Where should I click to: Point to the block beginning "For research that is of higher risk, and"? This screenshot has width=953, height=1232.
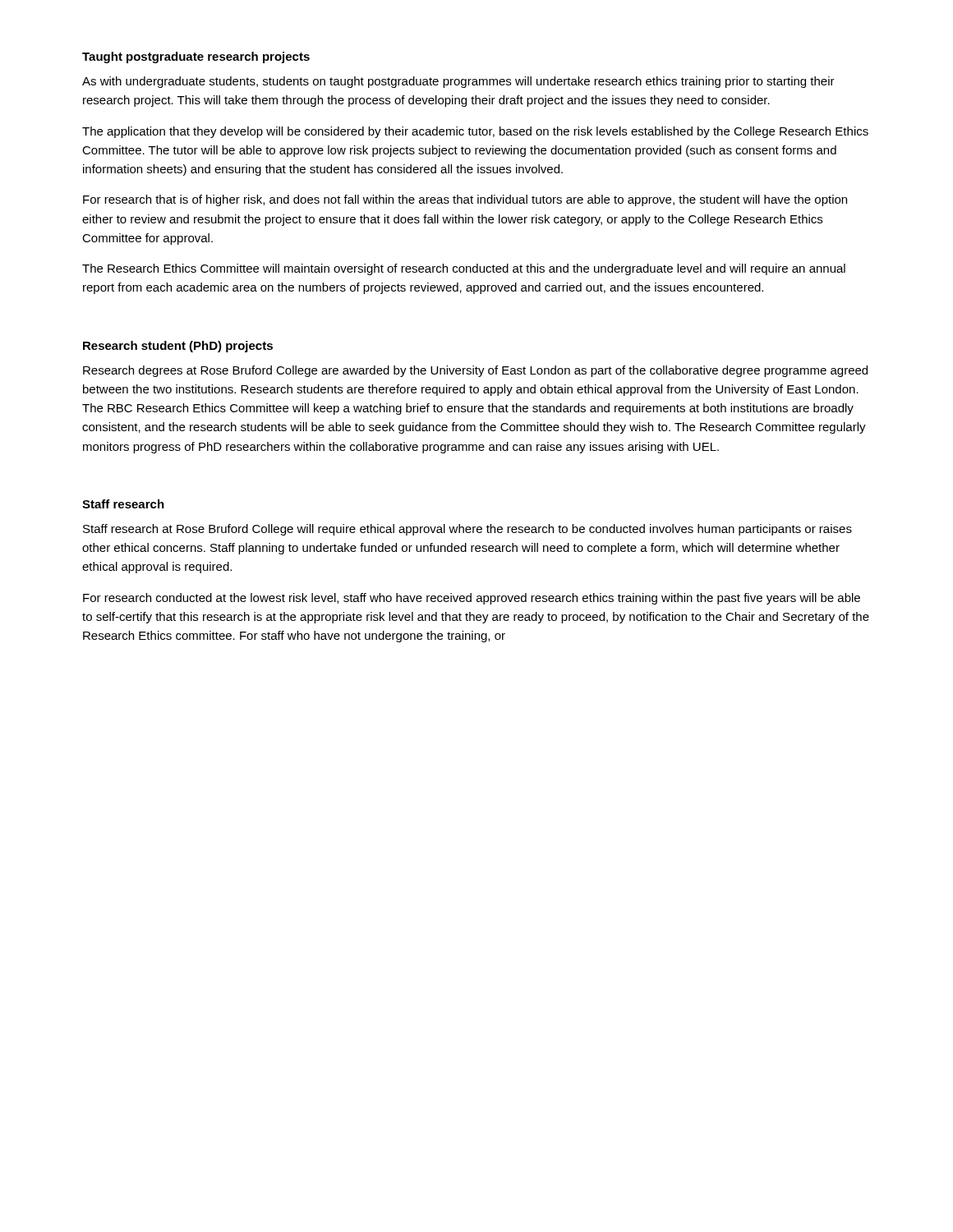click(x=465, y=218)
